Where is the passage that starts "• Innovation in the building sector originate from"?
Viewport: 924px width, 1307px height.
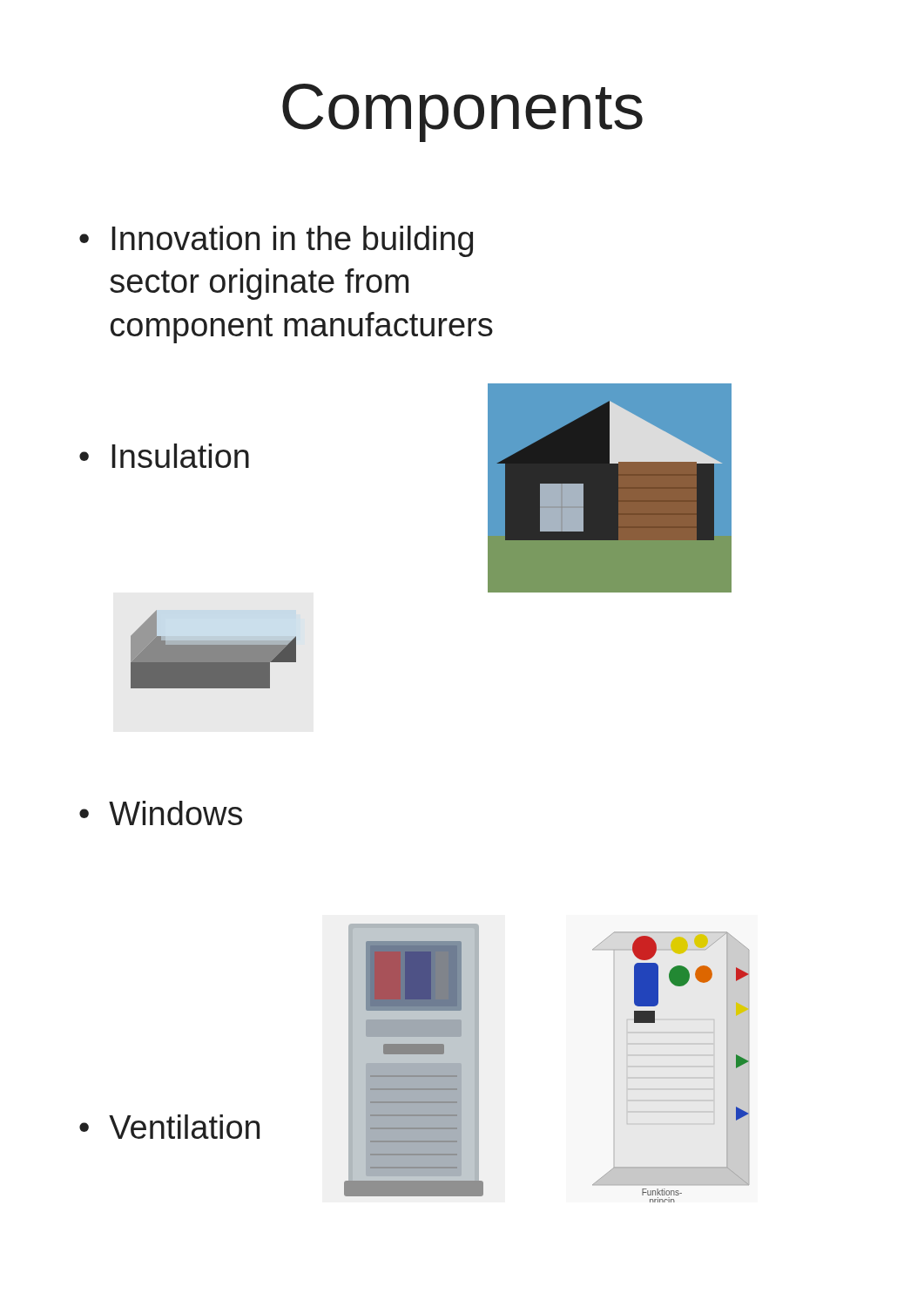(x=322, y=282)
